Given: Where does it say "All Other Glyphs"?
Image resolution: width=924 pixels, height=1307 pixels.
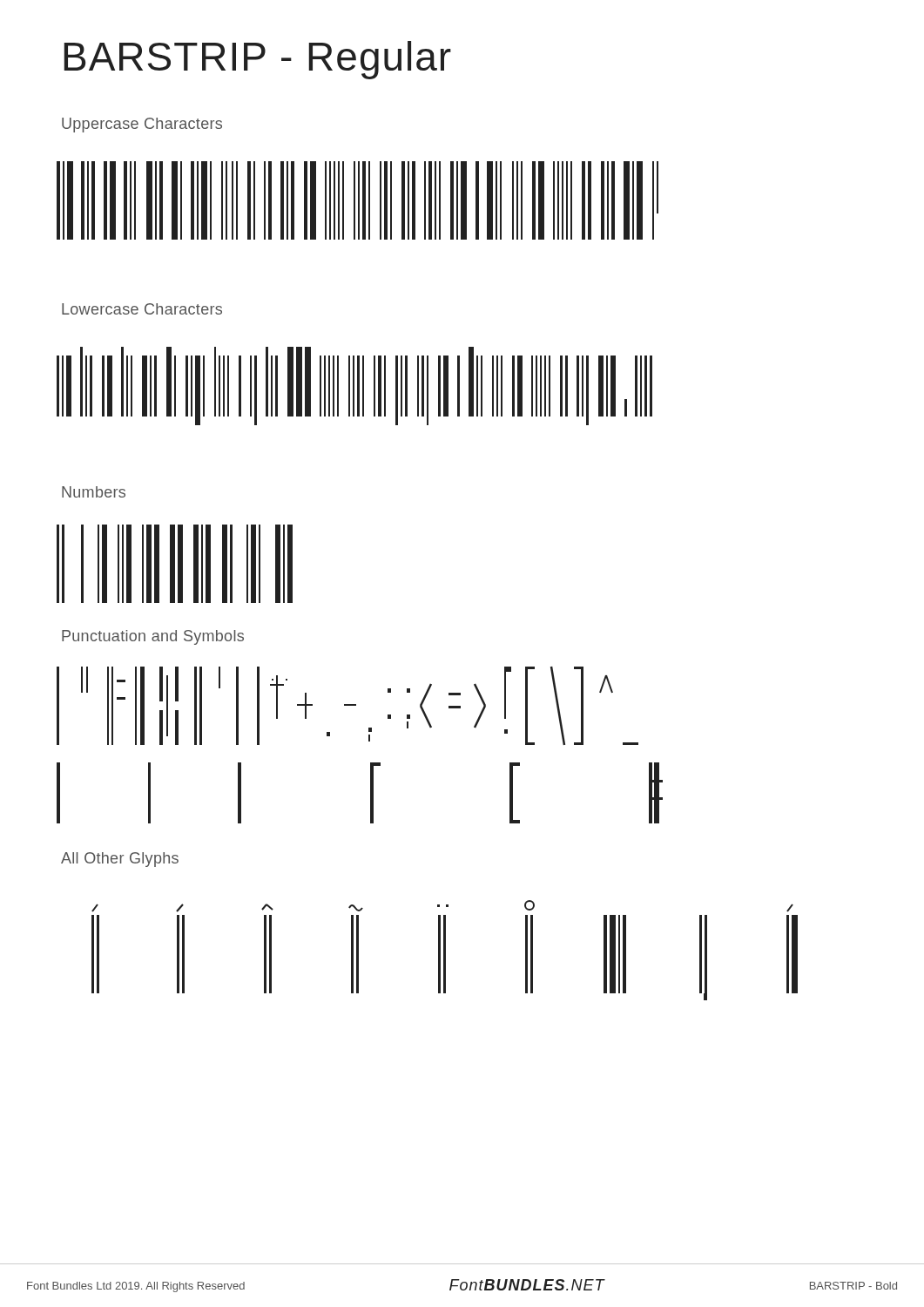Looking at the screenshot, I should tap(120, 858).
